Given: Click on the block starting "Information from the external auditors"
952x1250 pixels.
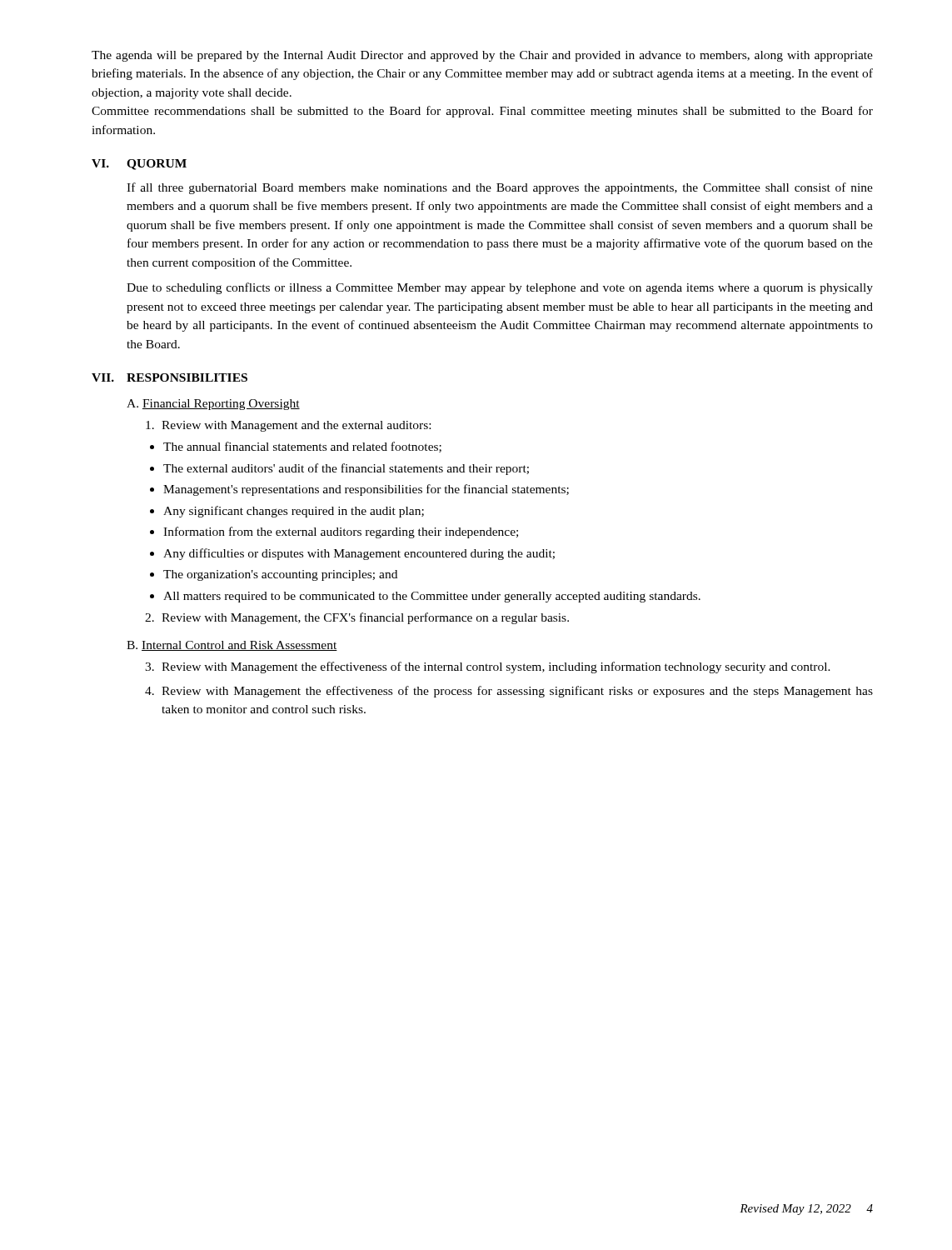Looking at the screenshot, I should tap(341, 532).
